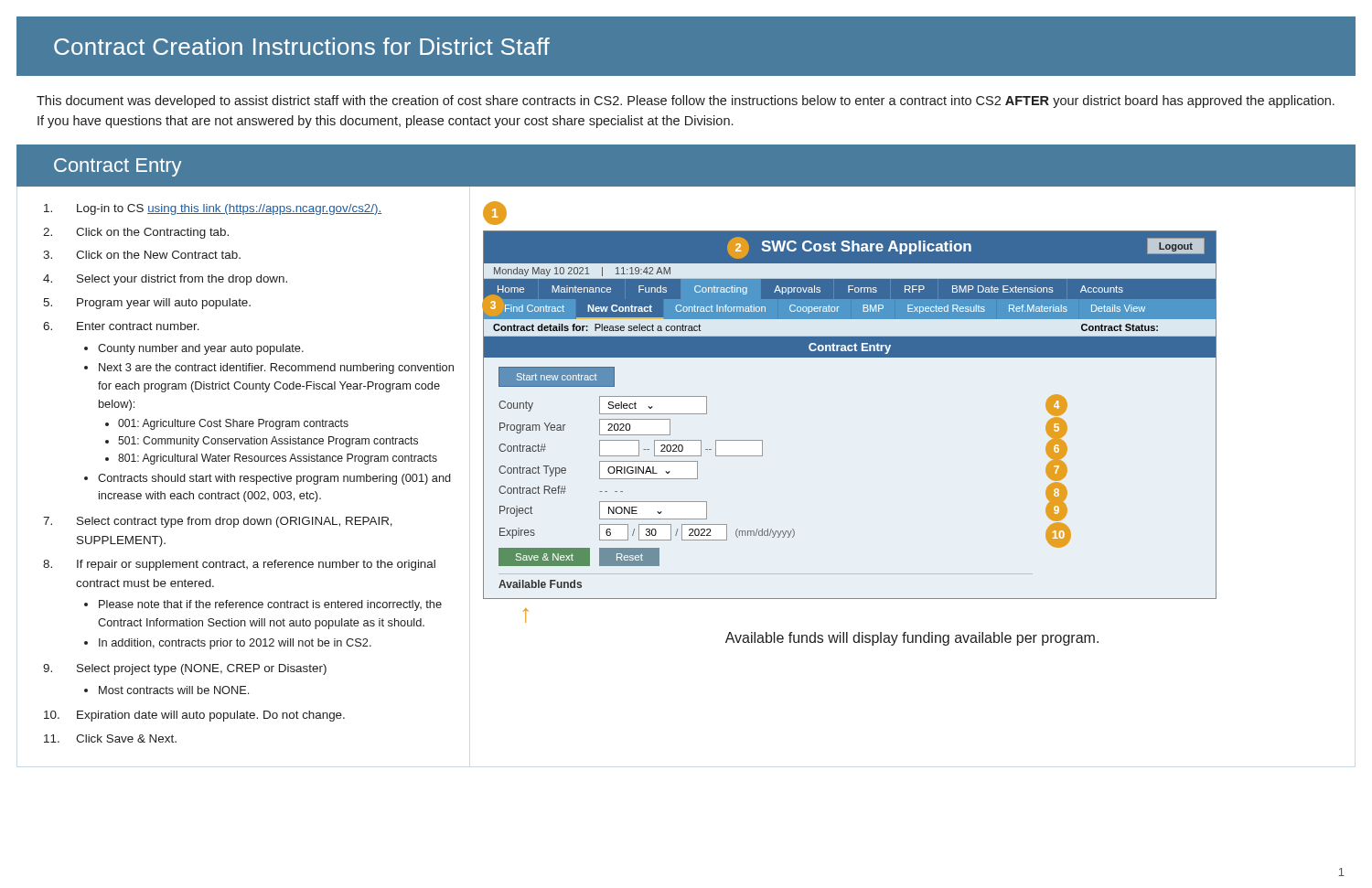Click the passage that begins "9. Select project type"
The width and height of the screenshot is (1372, 888).
click(185, 680)
